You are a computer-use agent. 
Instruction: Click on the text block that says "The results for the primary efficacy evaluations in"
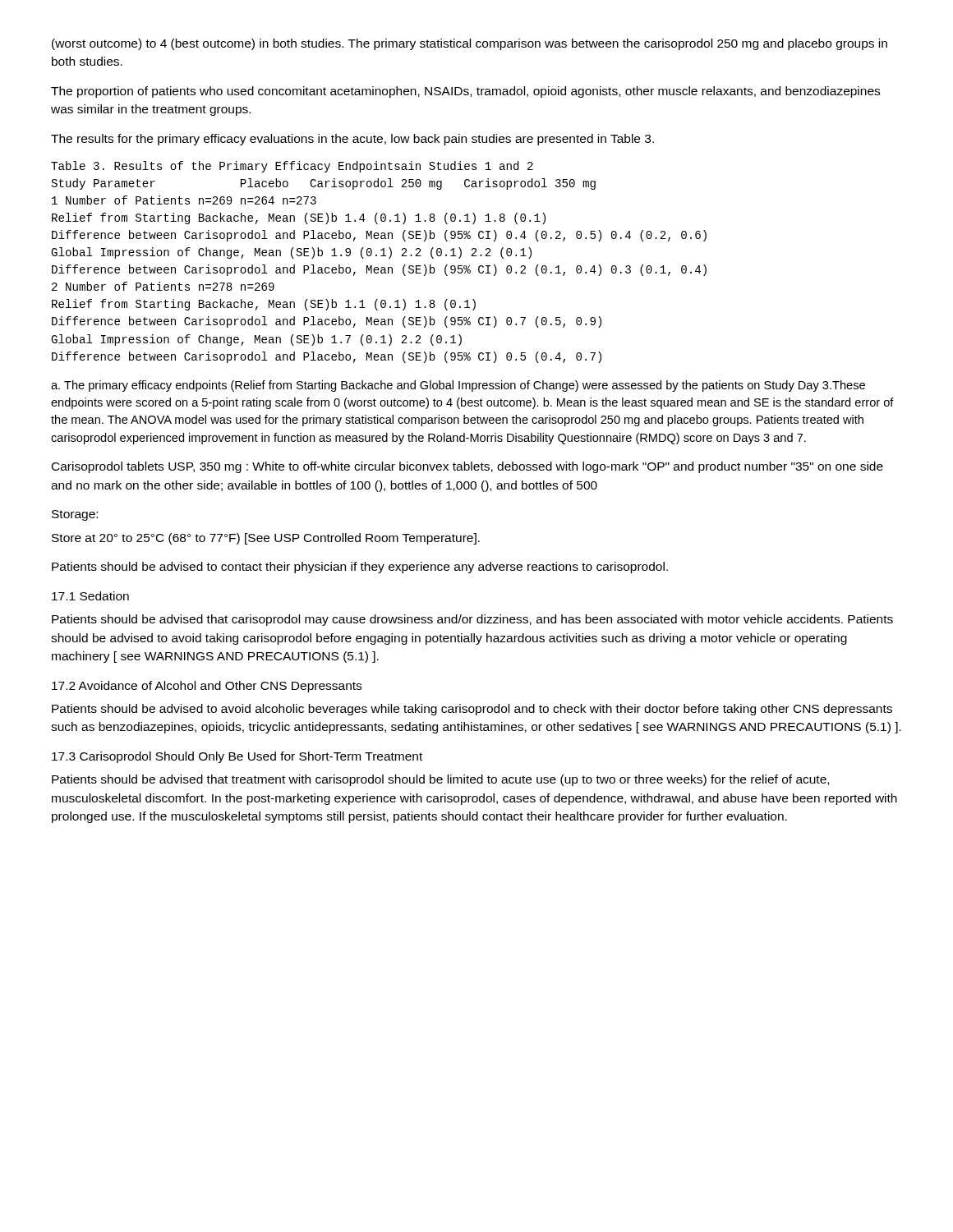353,138
